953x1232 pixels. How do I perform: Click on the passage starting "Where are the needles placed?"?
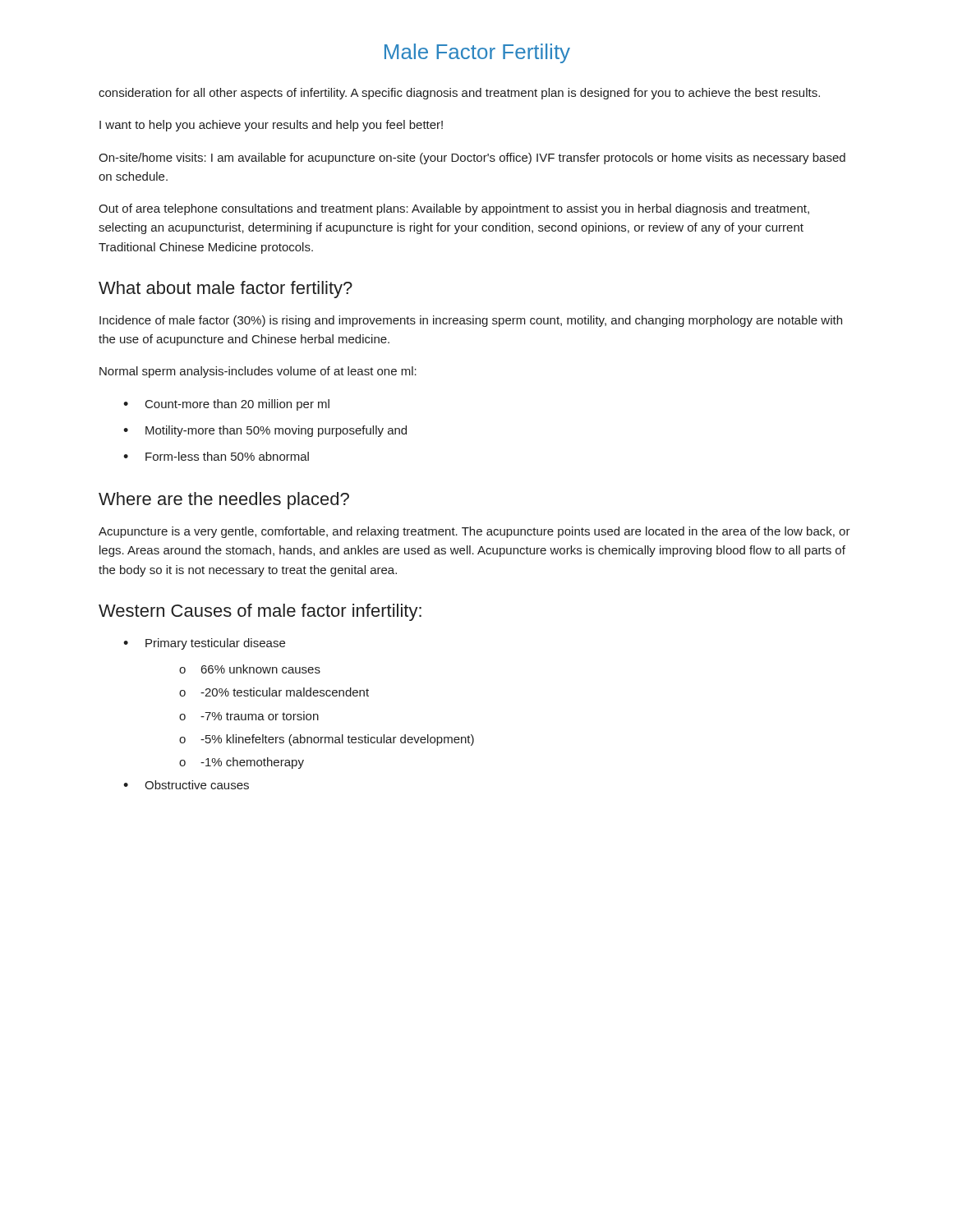[x=224, y=499]
